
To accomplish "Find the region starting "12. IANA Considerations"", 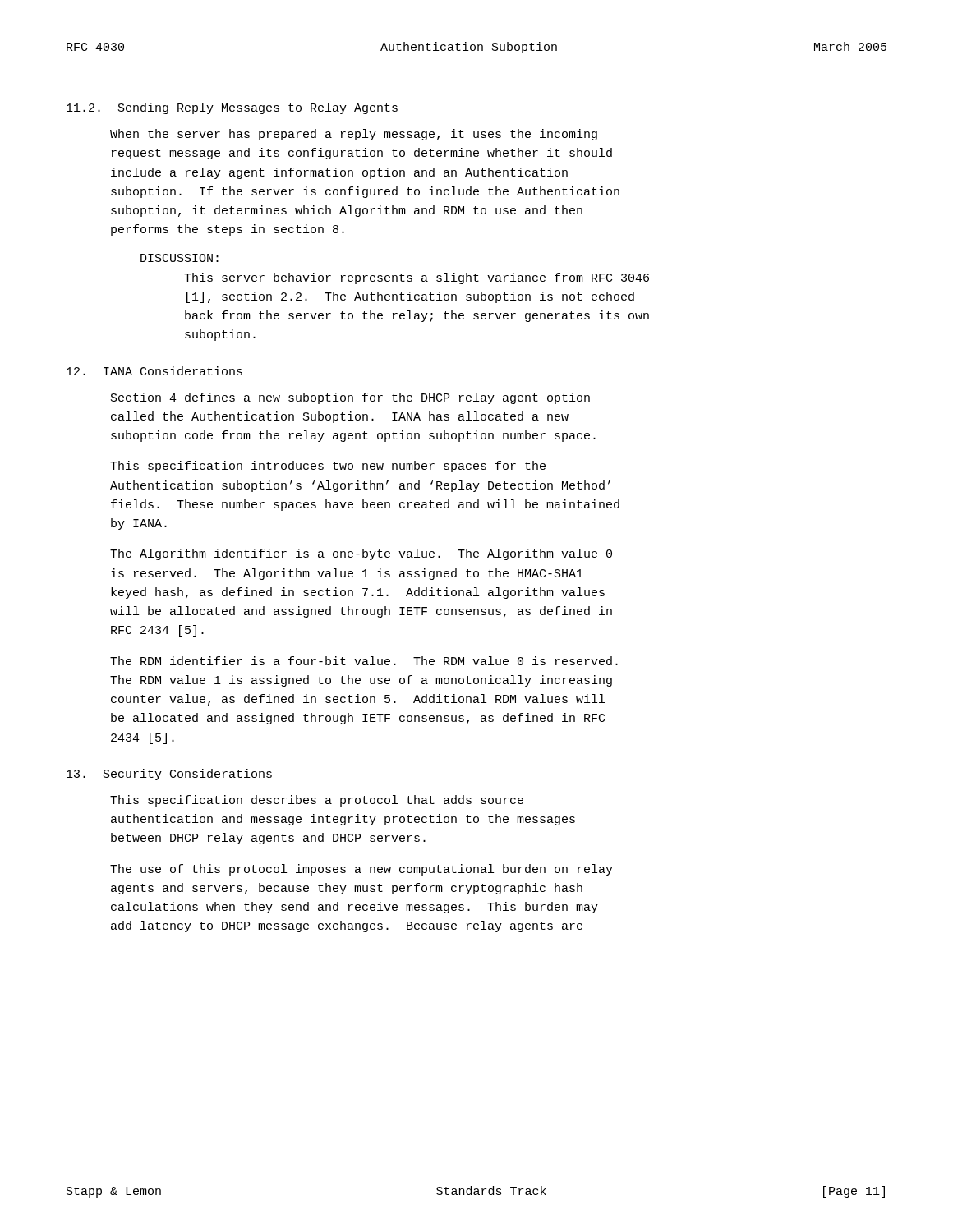I will (x=154, y=372).
